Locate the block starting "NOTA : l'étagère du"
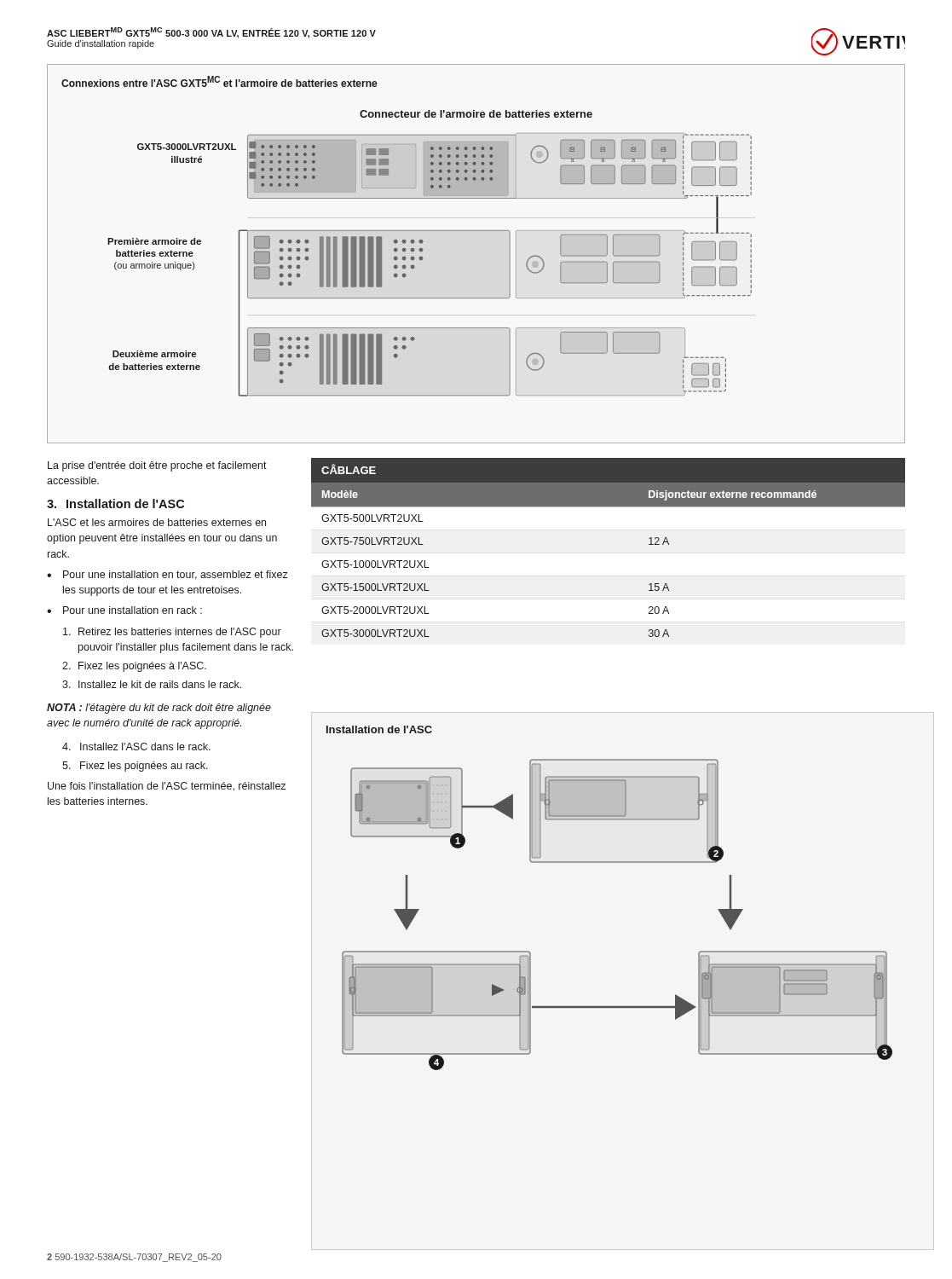 click(159, 715)
